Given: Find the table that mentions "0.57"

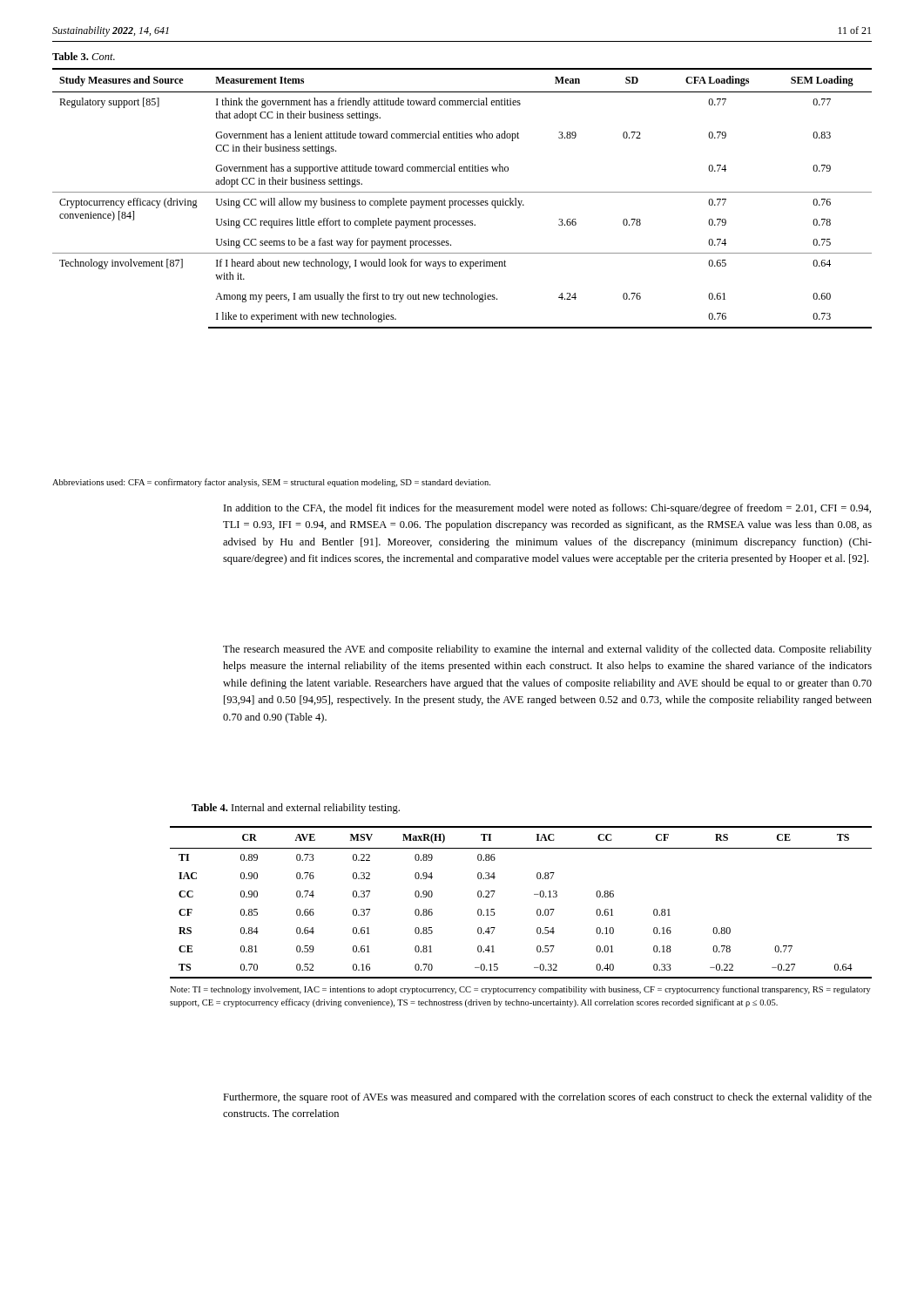Looking at the screenshot, I should click(521, 902).
